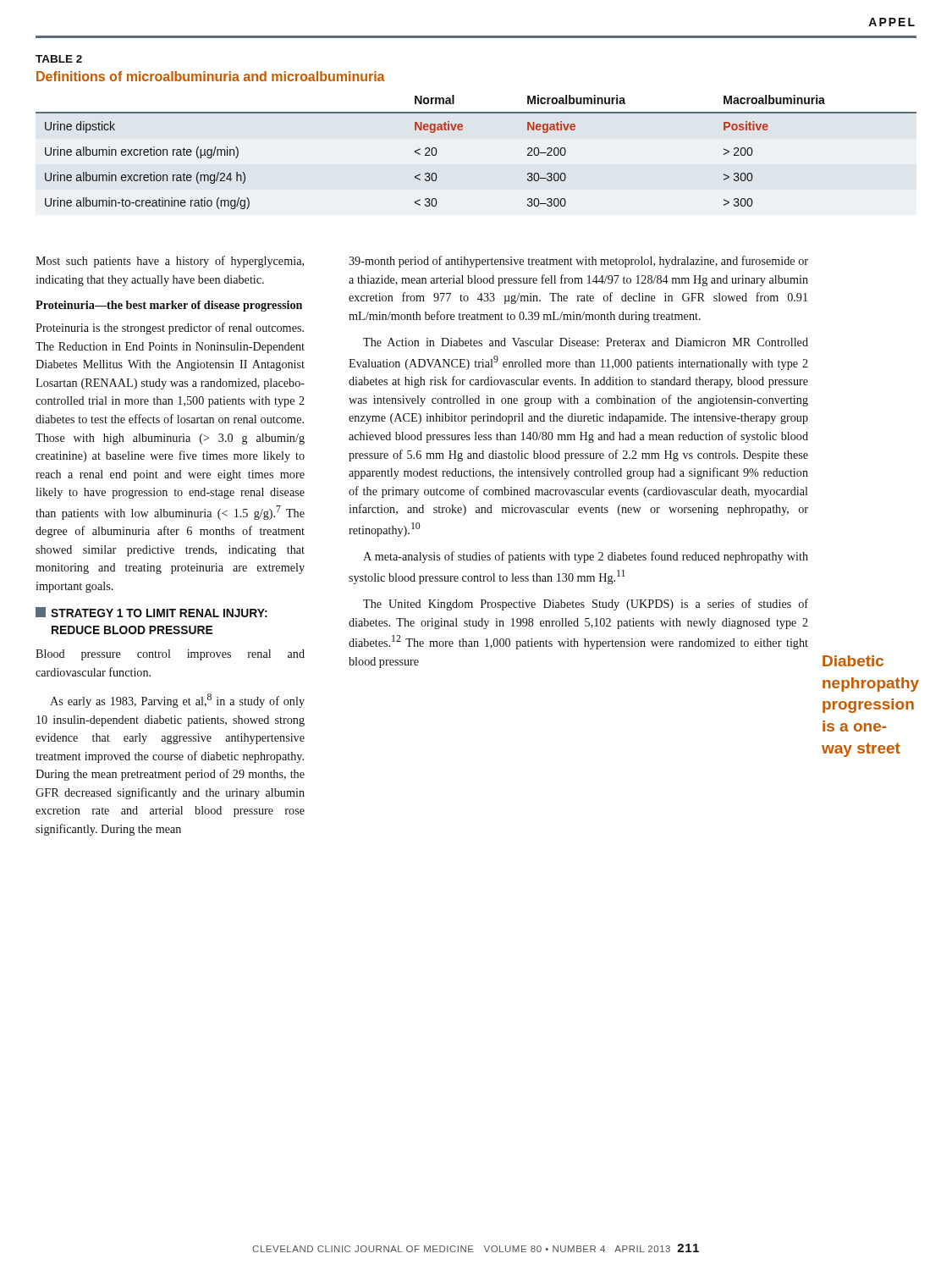Locate the section header that opens with "STRATEGY 1 TO LIMIT RENAL INJURY:REDUCE"
Image resolution: width=952 pixels, height=1270 pixels.
(x=152, y=622)
